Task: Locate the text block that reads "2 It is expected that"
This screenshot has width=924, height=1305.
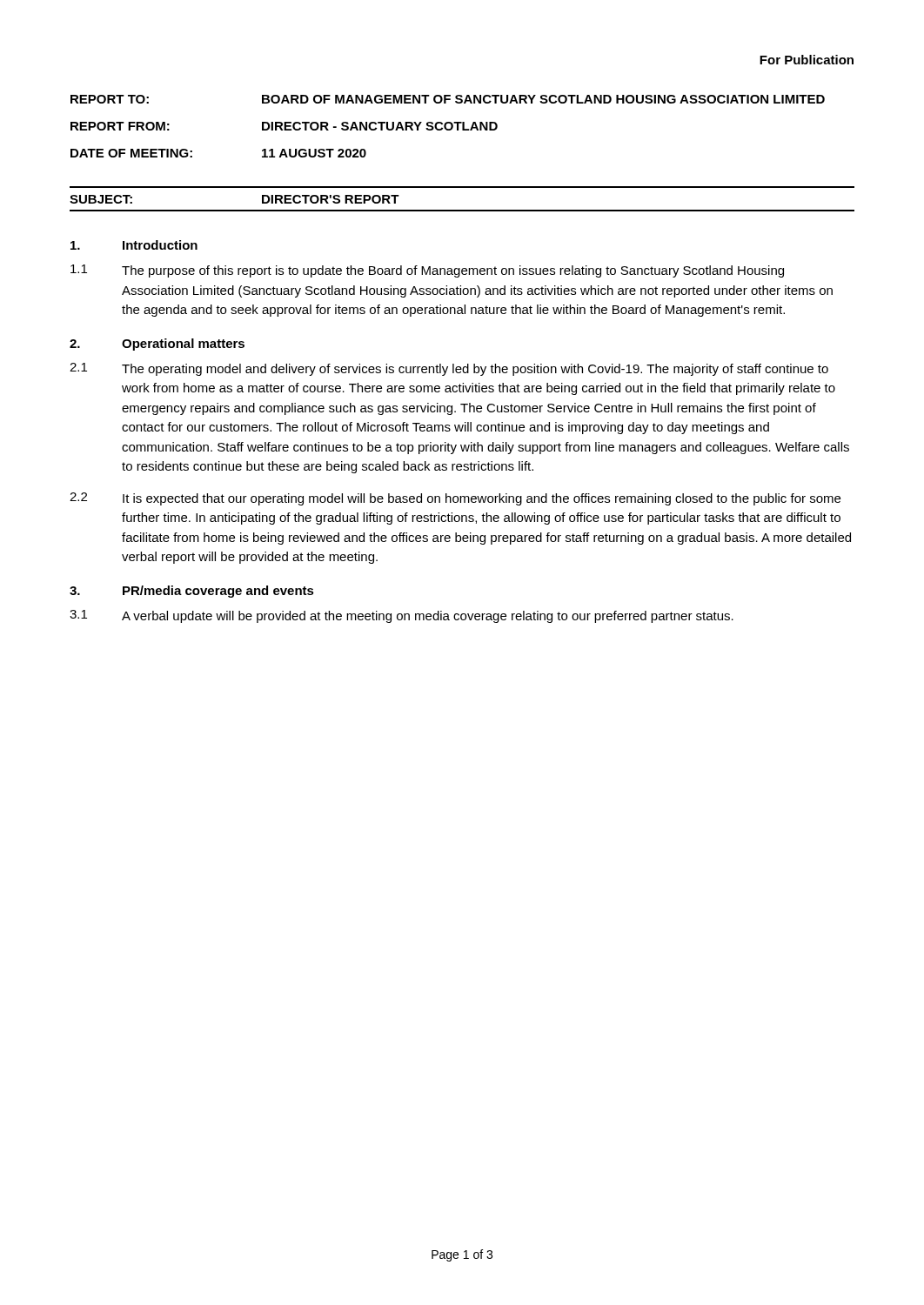Action: 462,528
